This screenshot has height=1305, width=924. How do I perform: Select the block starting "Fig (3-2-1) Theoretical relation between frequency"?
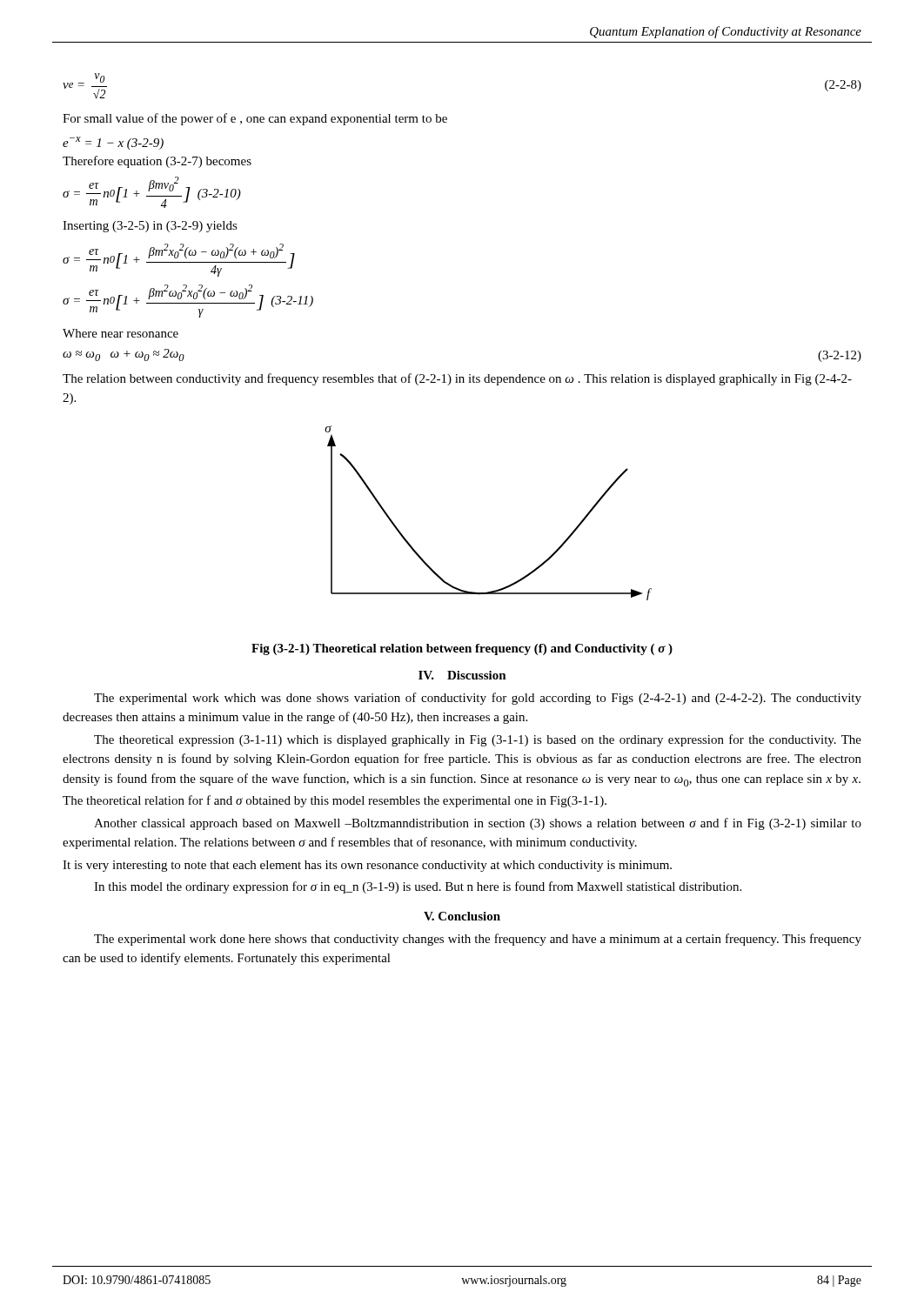[462, 648]
